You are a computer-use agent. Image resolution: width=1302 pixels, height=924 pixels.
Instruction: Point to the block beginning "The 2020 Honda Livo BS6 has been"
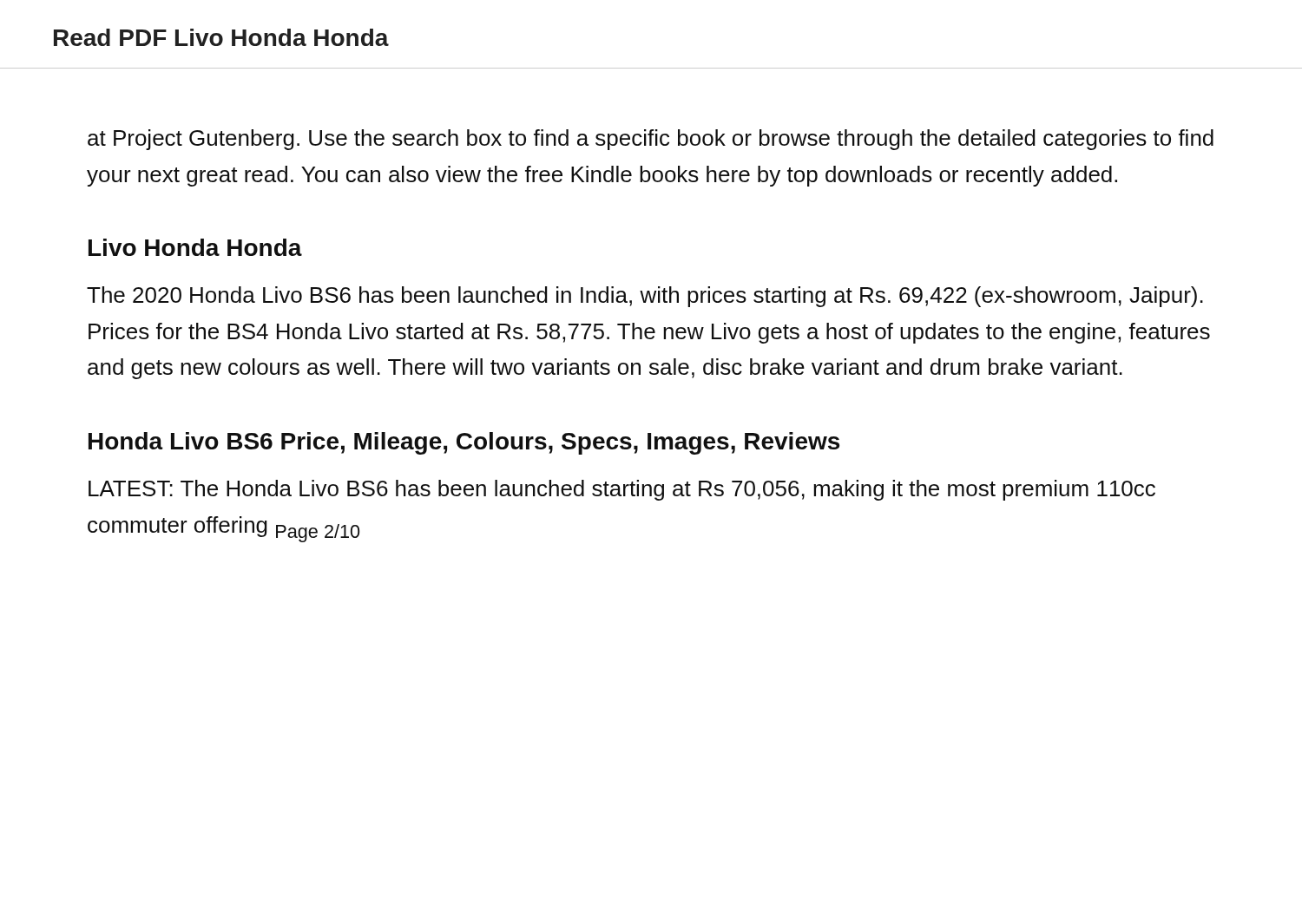tap(649, 331)
